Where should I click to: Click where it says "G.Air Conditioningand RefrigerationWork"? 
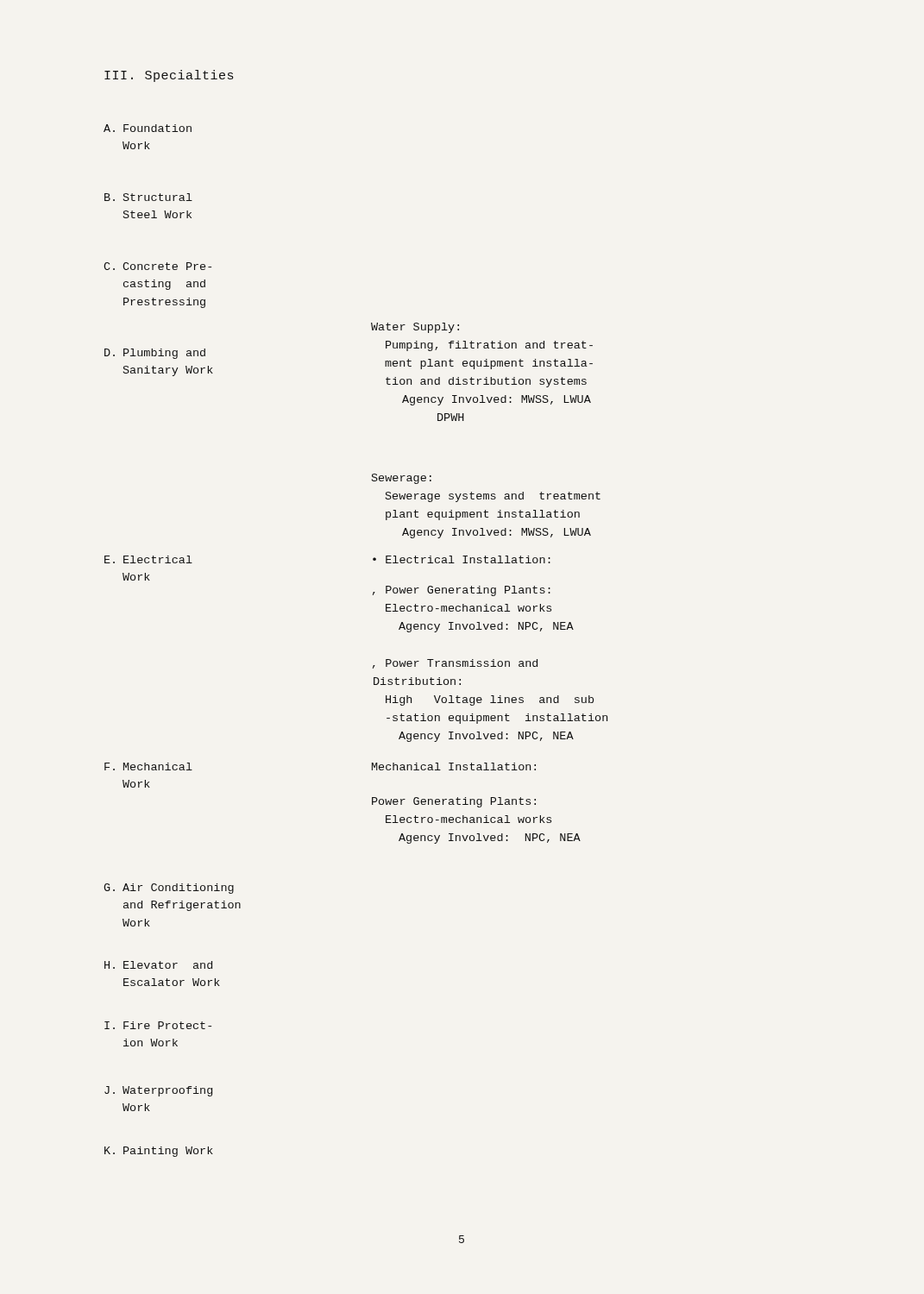pyautogui.click(x=172, y=906)
